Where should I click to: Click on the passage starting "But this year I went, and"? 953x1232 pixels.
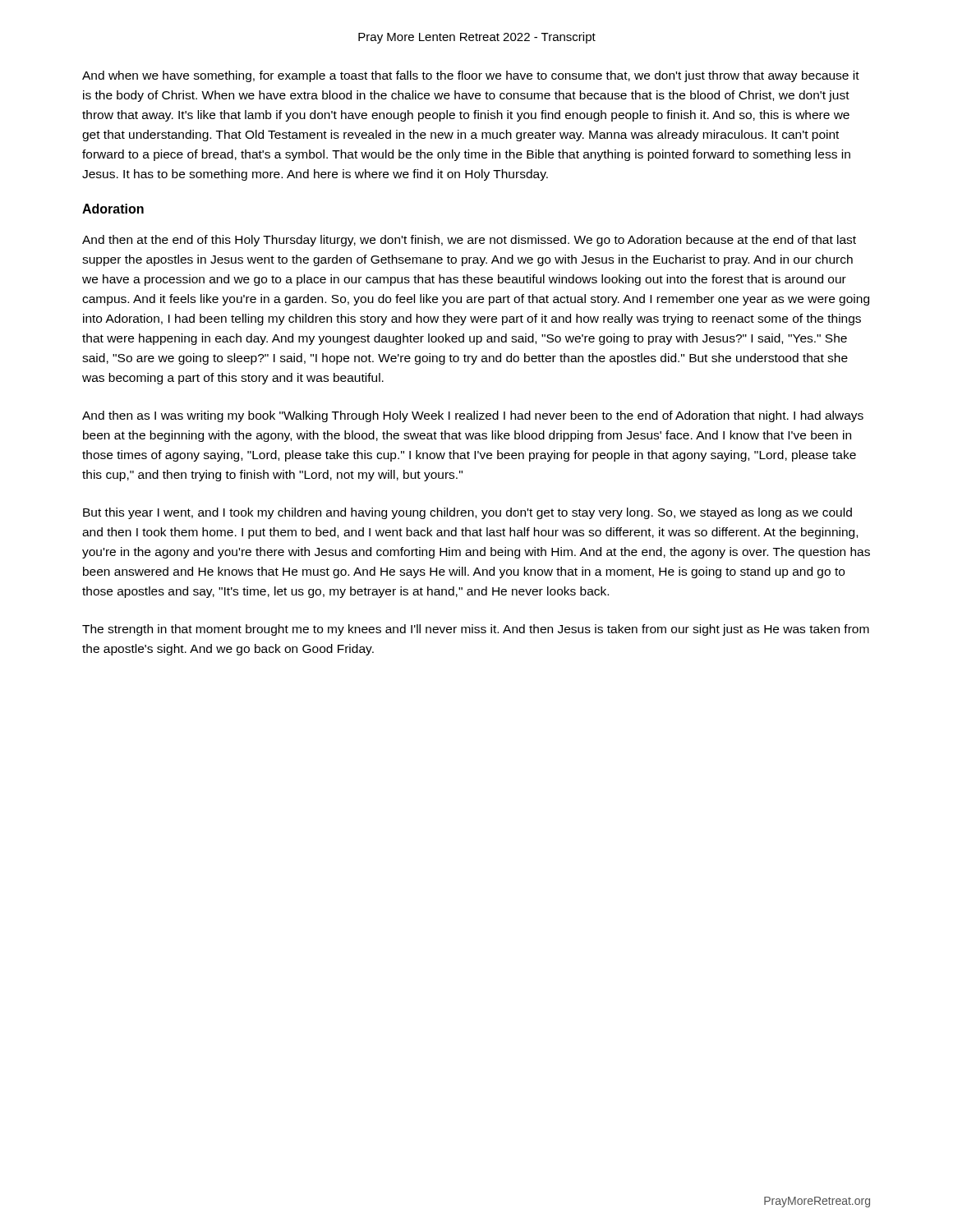point(476,552)
